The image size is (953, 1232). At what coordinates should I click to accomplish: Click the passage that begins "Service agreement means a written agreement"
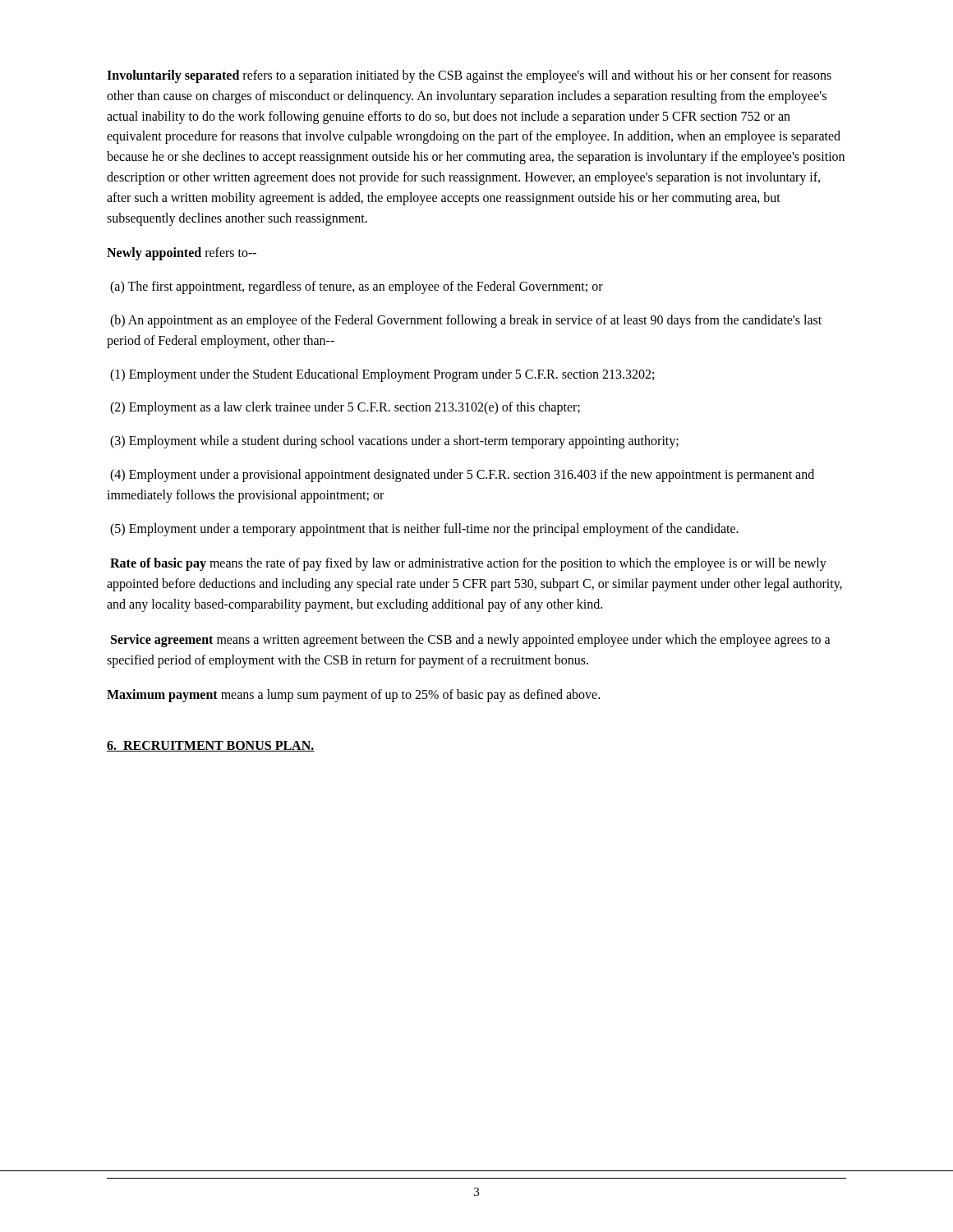[x=476, y=650]
